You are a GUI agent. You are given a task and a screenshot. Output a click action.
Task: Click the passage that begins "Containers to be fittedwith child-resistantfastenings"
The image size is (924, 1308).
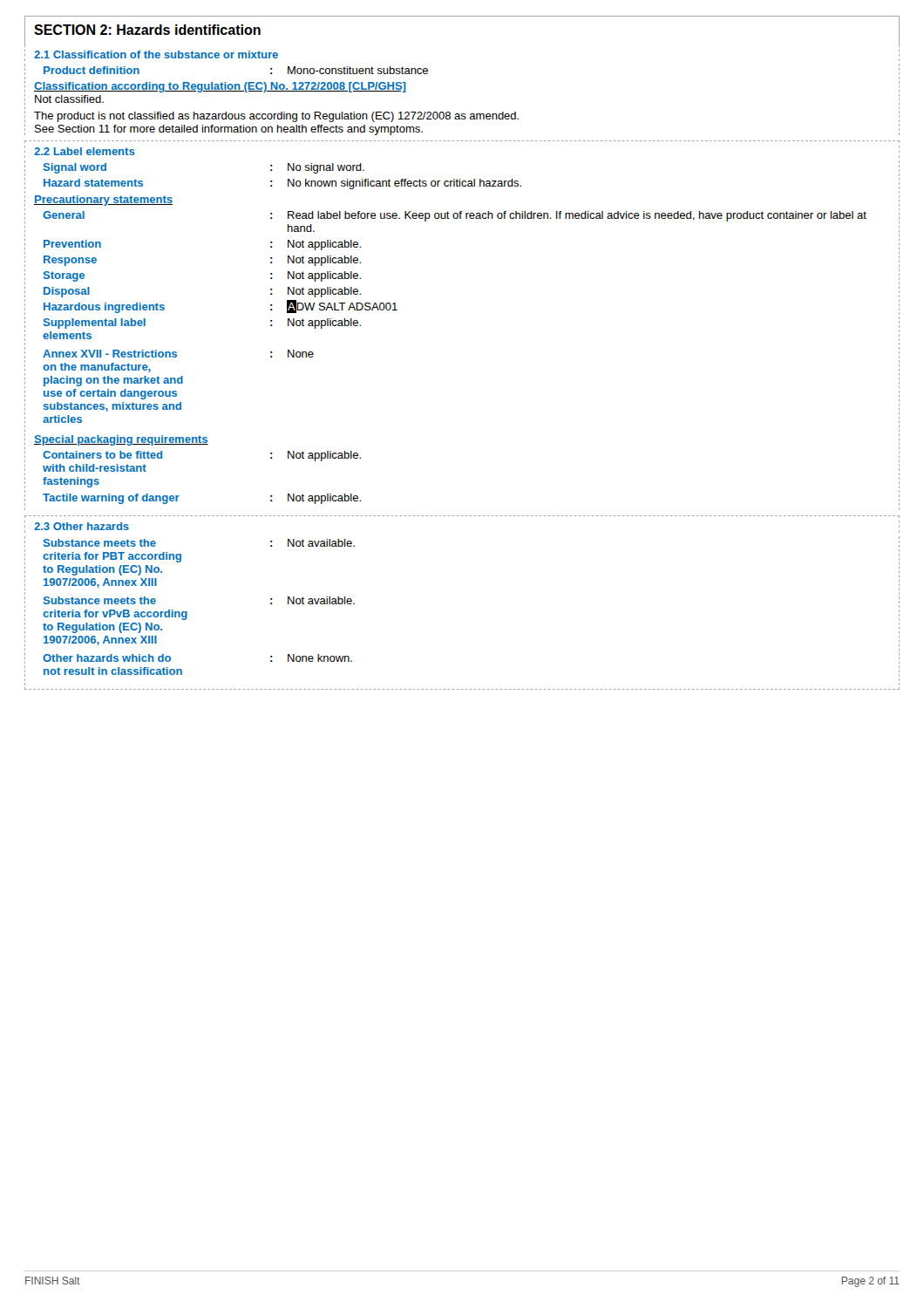coord(110,456)
